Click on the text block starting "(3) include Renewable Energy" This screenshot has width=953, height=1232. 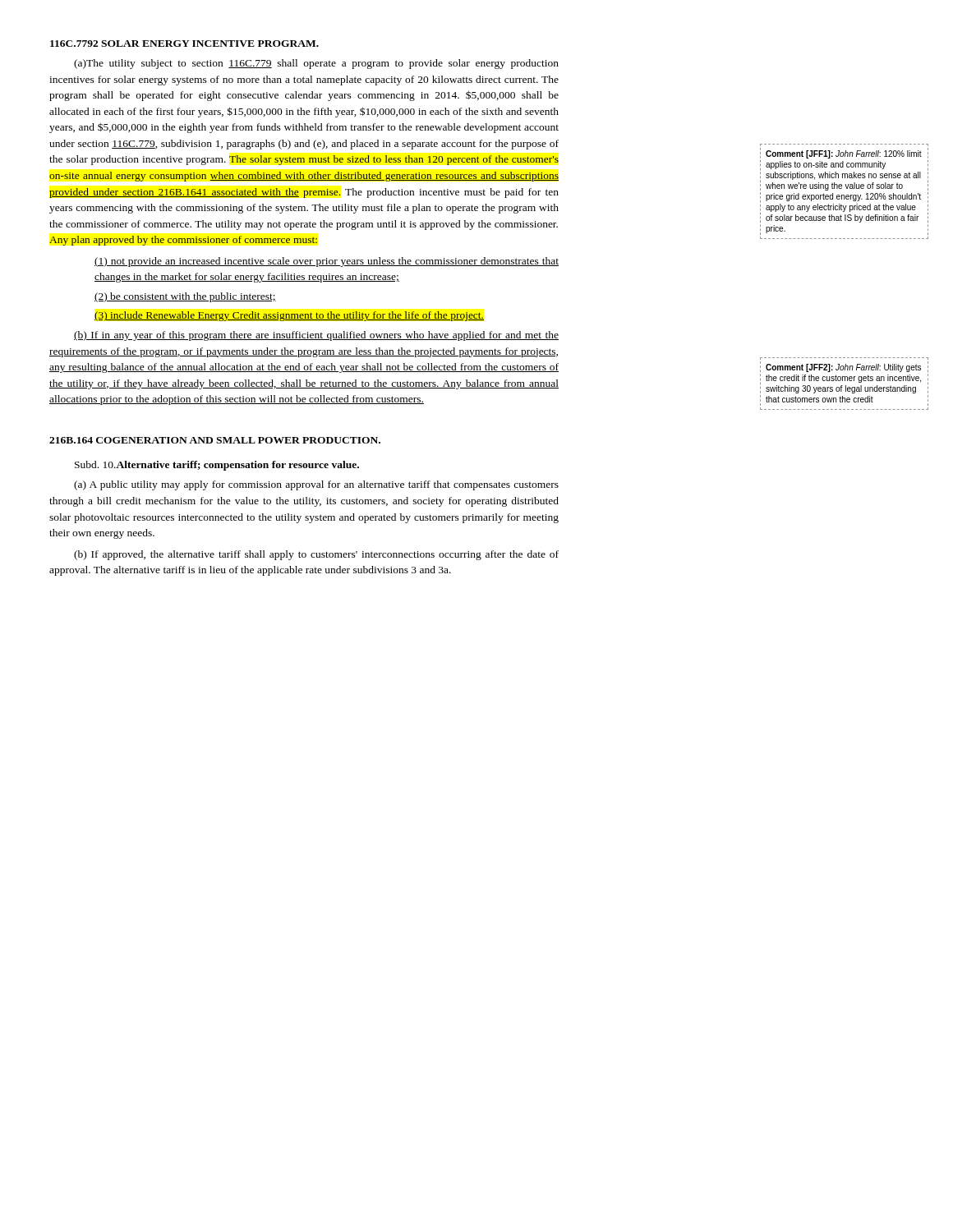point(327,316)
